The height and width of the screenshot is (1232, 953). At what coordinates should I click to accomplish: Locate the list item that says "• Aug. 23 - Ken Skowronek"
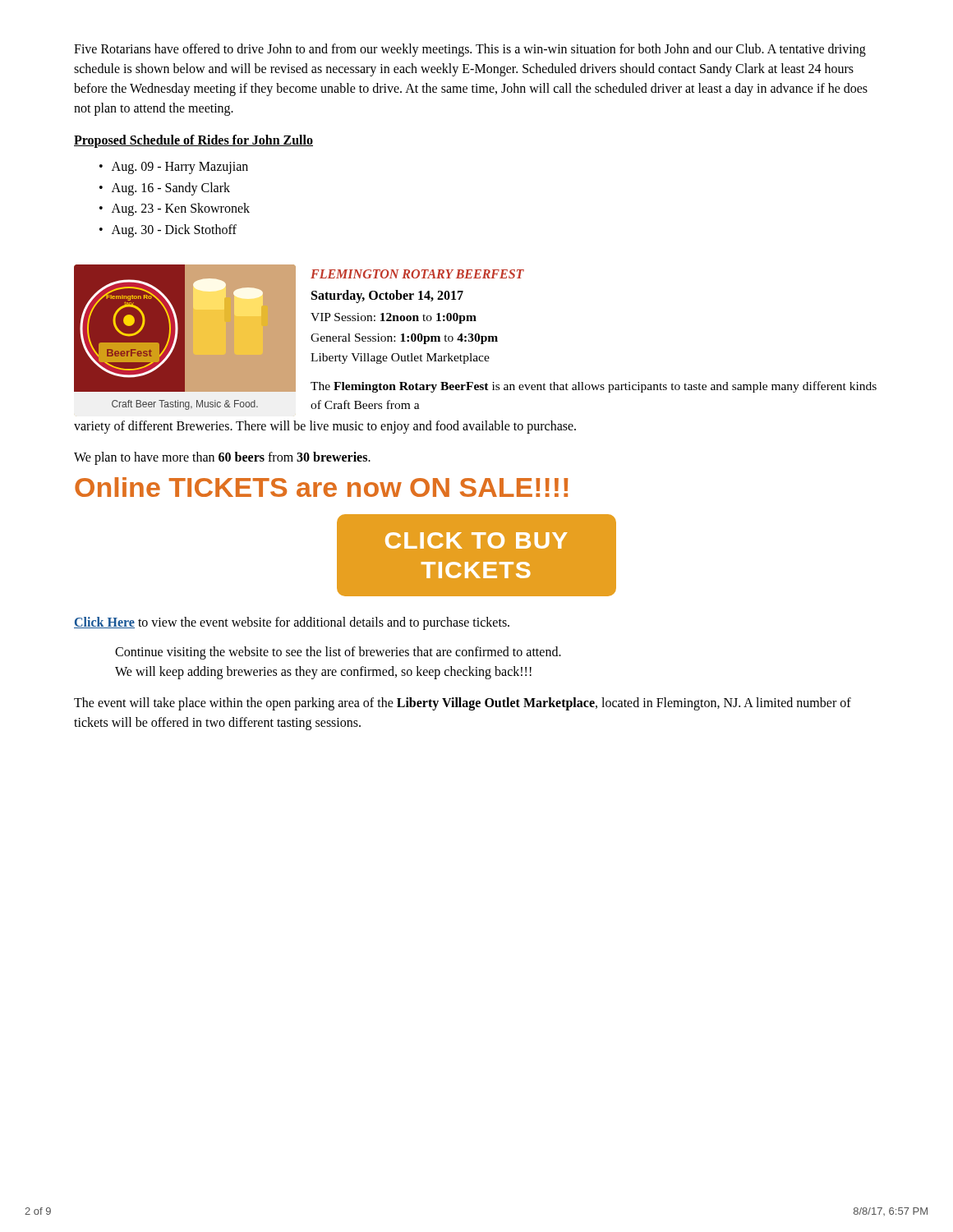pos(174,209)
